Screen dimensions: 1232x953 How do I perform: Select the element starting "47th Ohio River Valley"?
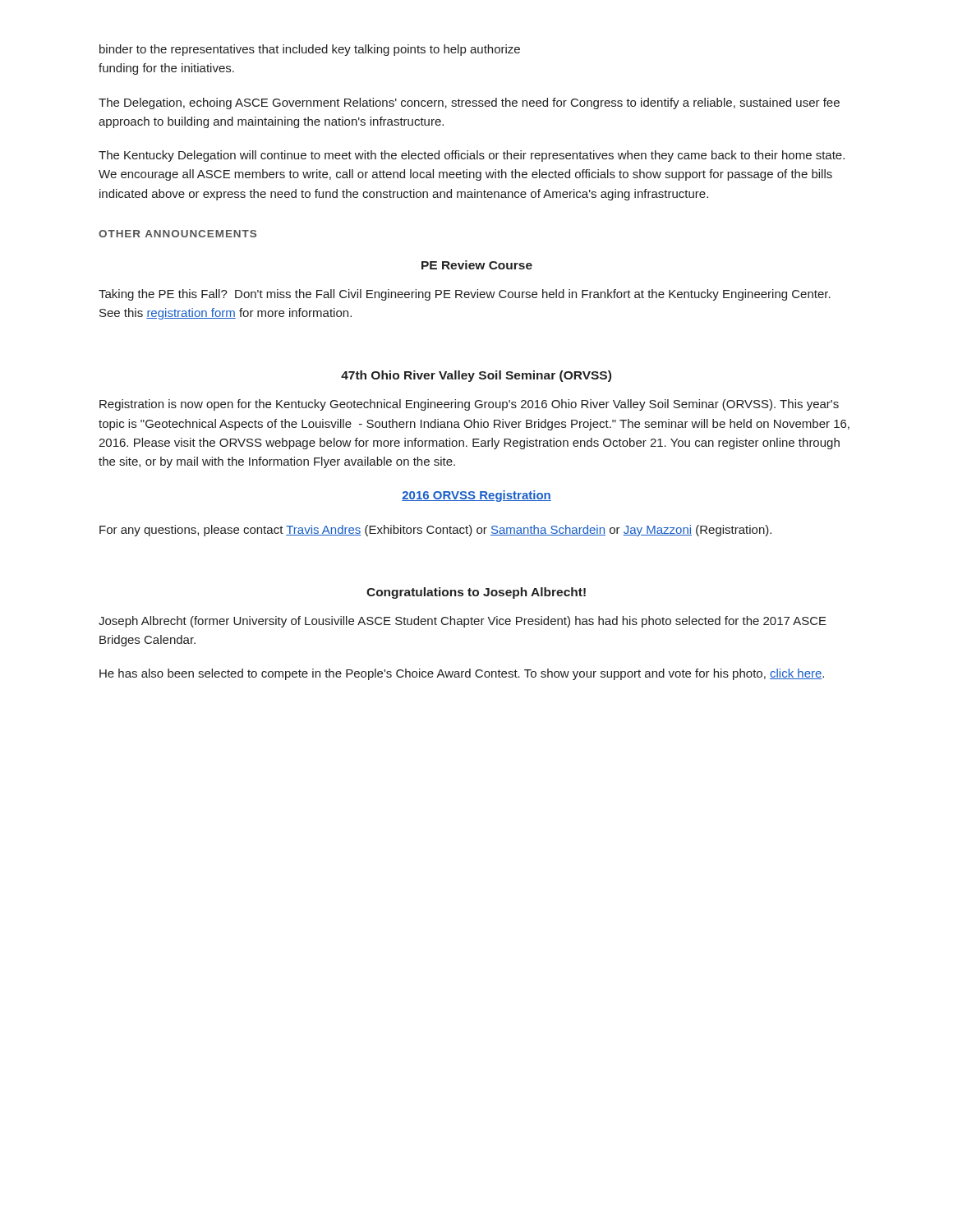tap(476, 375)
